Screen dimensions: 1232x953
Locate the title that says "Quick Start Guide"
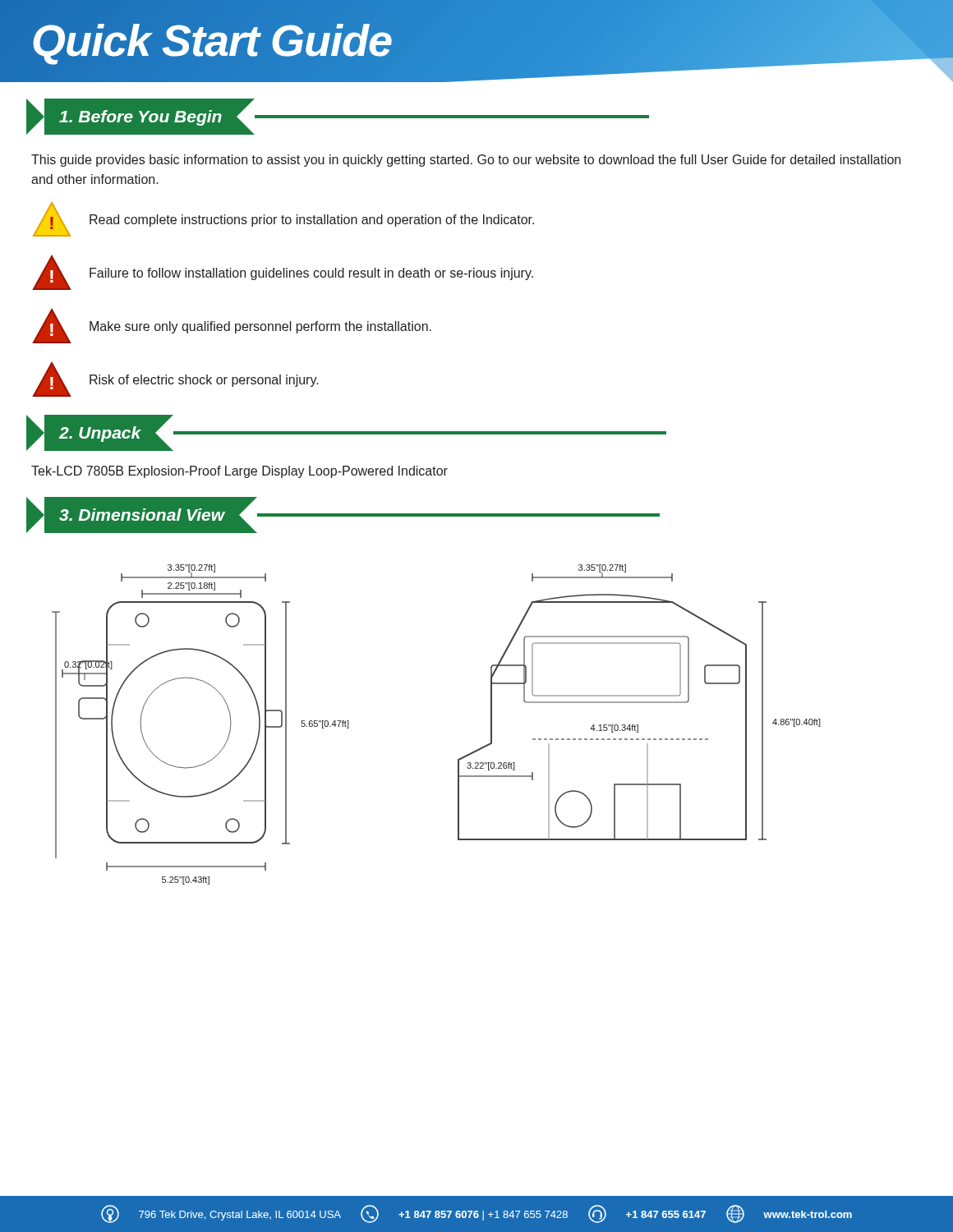tap(212, 40)
